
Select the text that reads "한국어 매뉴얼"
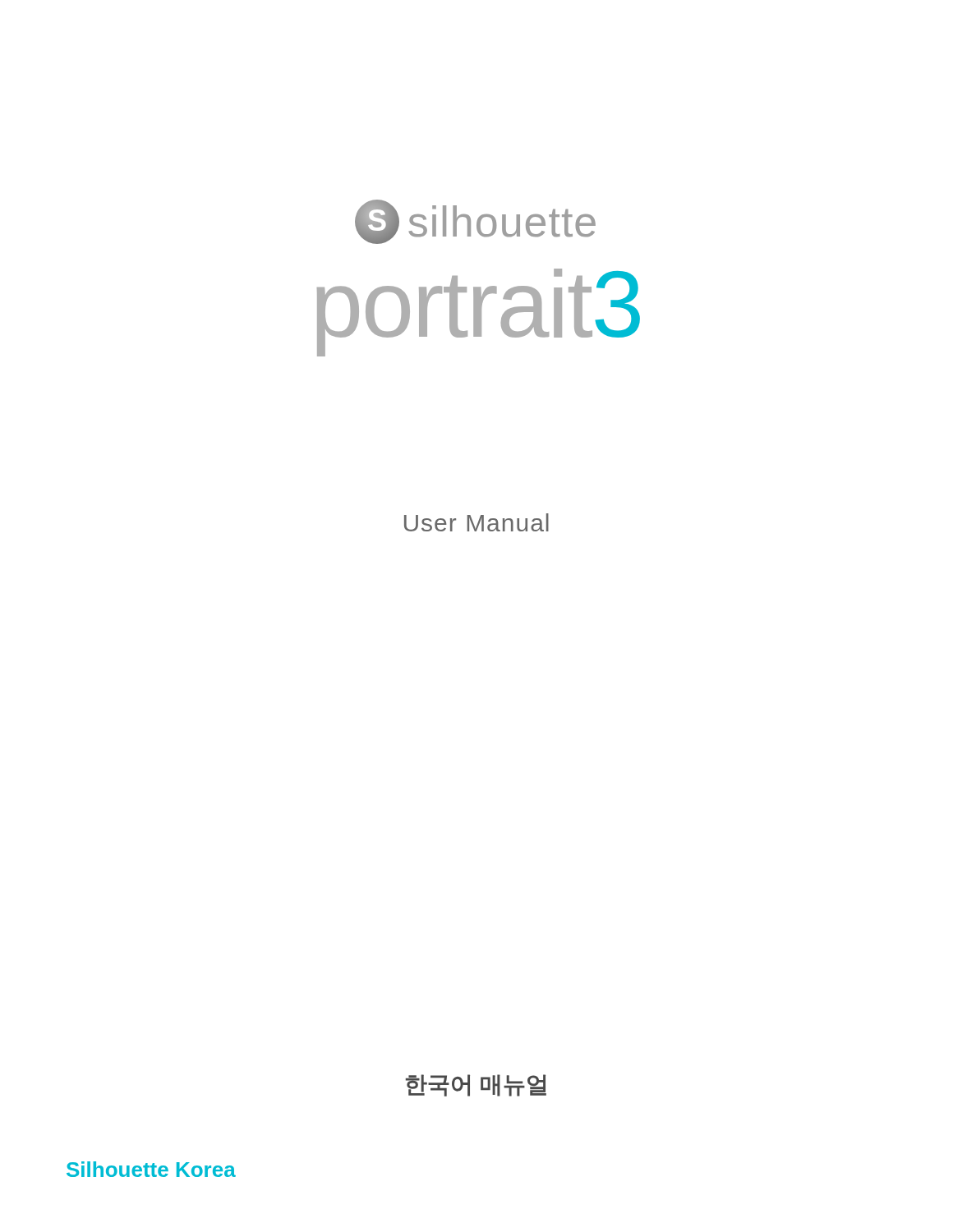(476, 1085)
